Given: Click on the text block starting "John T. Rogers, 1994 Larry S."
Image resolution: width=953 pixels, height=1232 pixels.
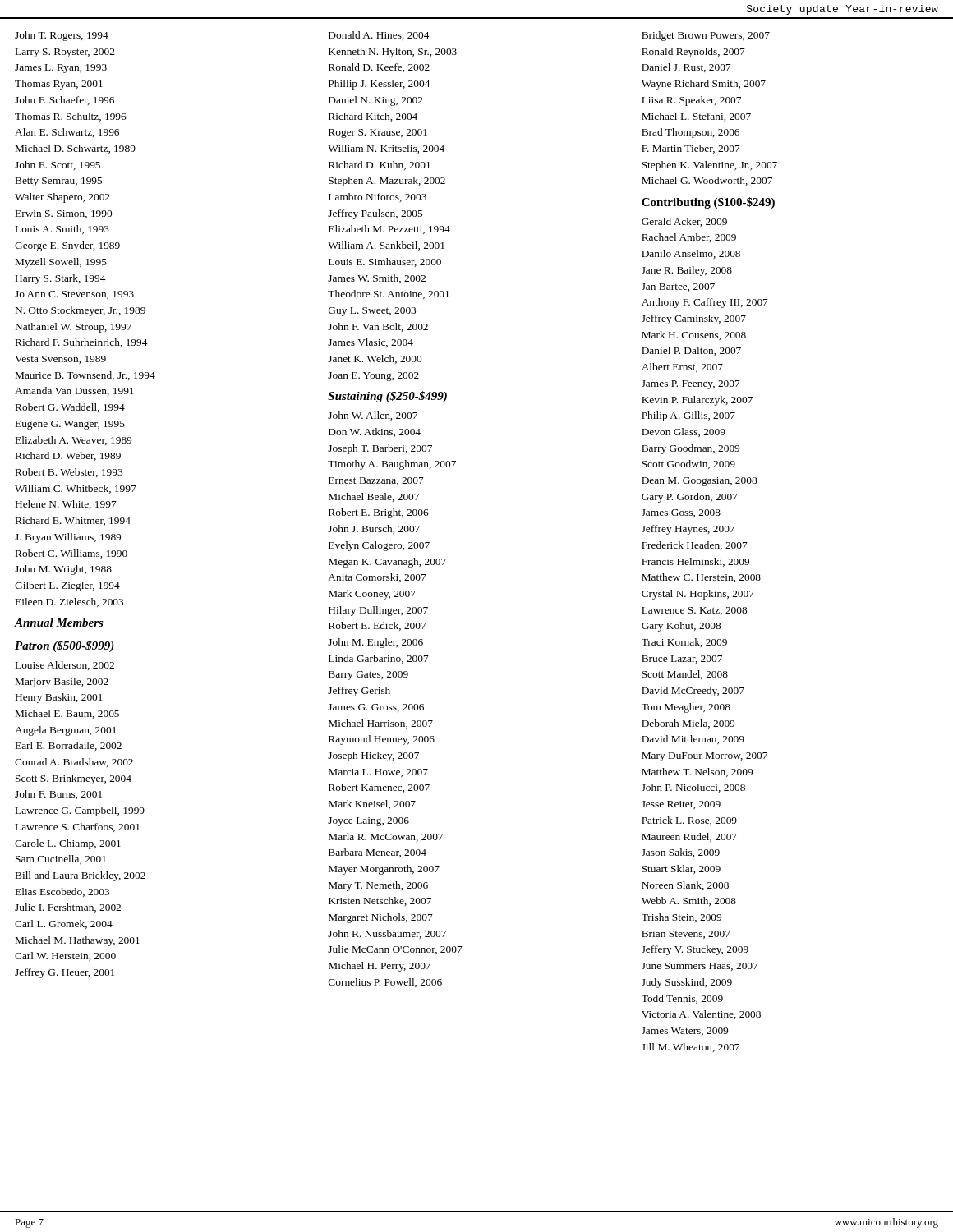Looking at the screenshot, I should (x=62, y=36).
